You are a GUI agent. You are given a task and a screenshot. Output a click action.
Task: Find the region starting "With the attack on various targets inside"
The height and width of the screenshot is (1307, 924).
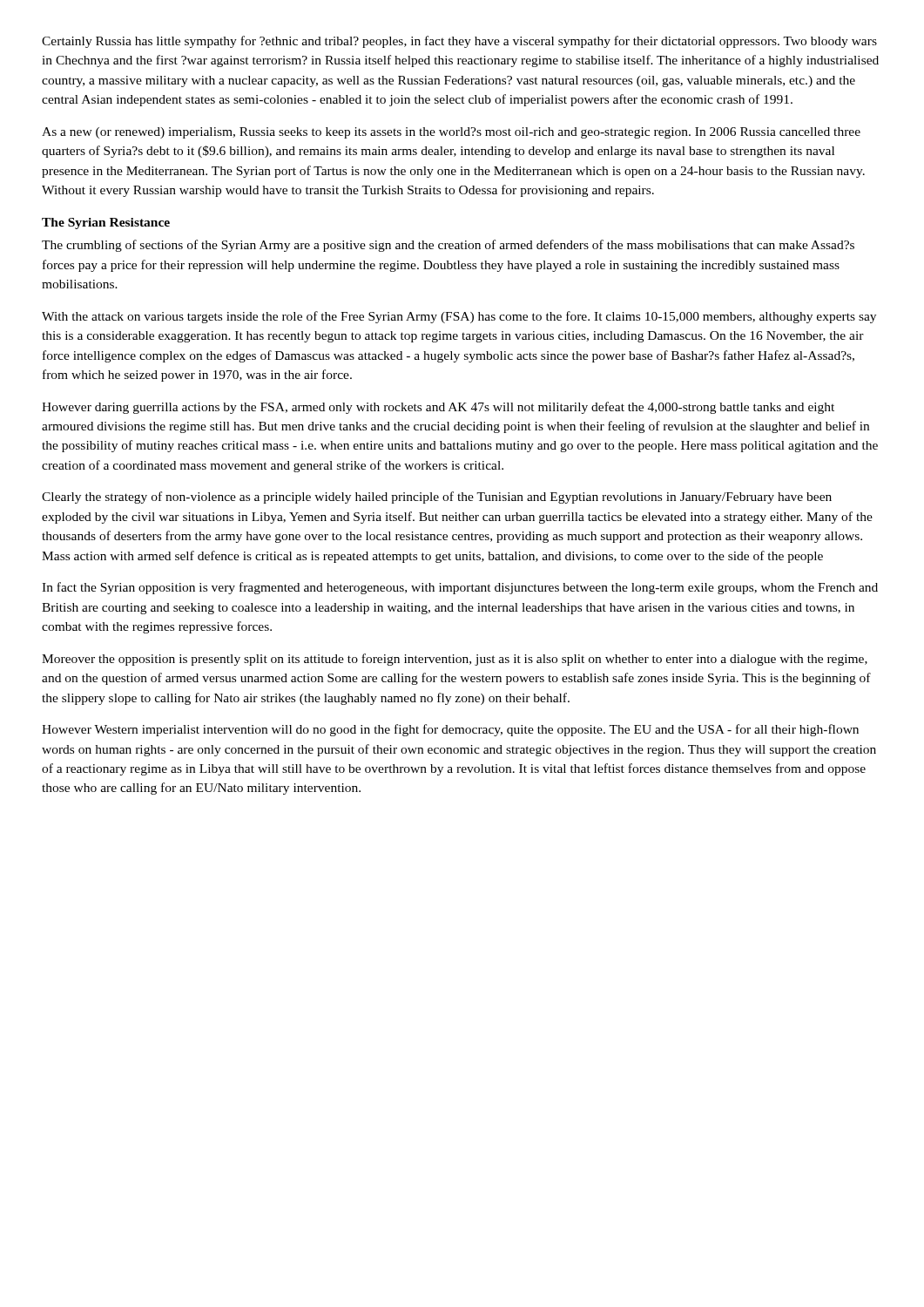click(459, 345)
